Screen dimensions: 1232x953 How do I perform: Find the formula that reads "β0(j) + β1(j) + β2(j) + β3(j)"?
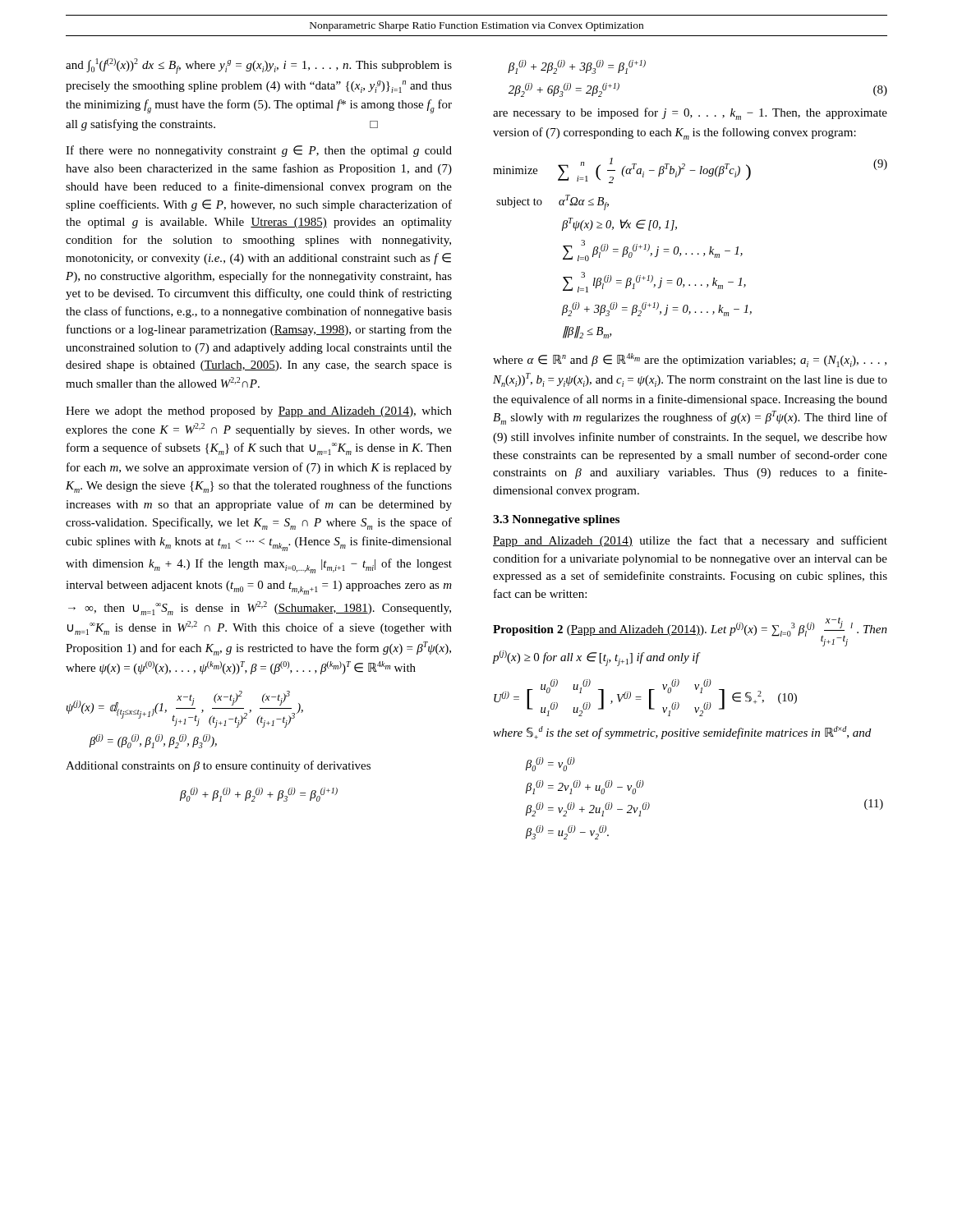click(x=259, y=795)
